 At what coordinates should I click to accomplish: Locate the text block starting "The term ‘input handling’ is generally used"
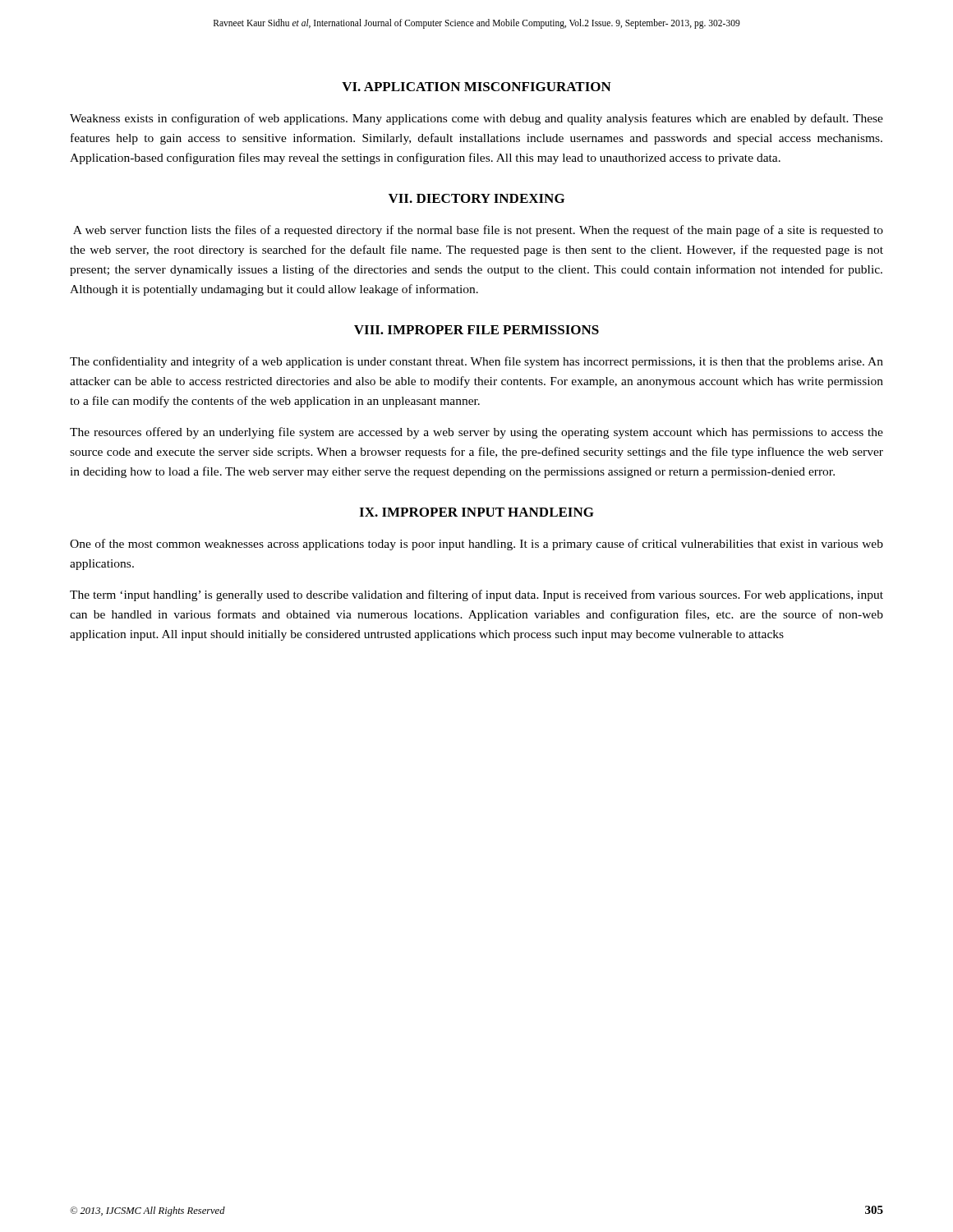[x=476, y=614]
